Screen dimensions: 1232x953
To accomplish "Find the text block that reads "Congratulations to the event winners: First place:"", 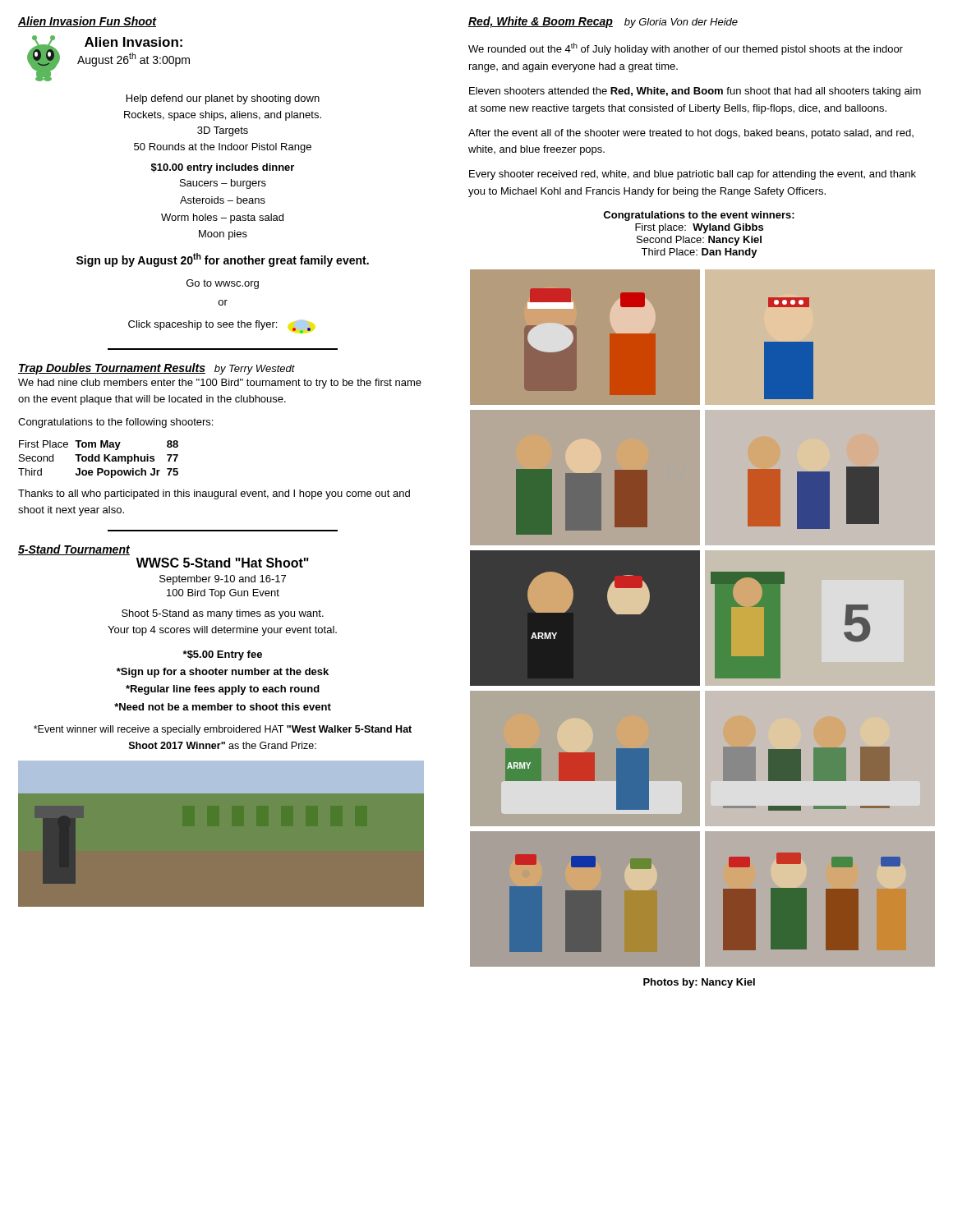I will (699, 233).
